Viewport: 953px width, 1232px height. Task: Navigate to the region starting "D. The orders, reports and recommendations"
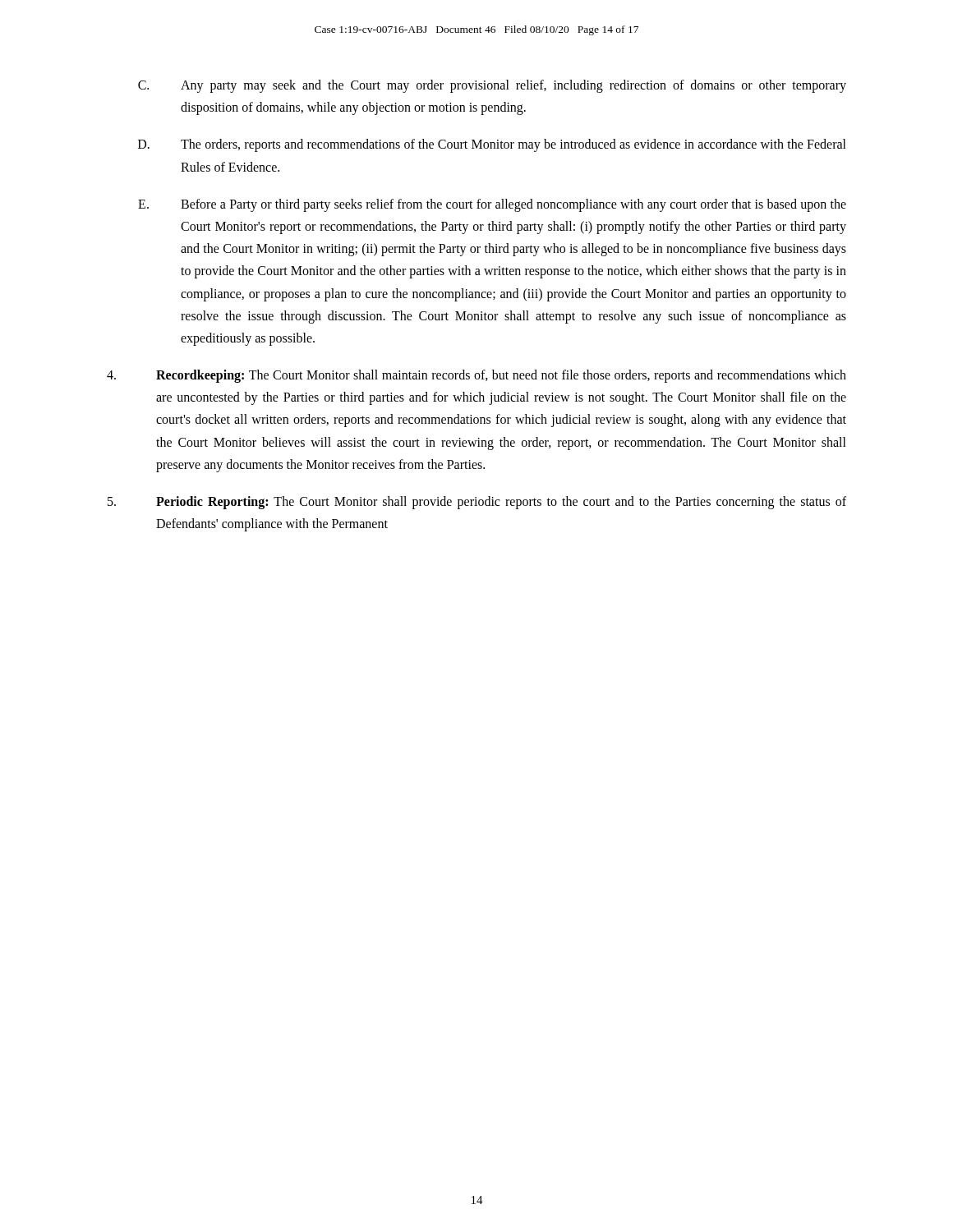pyautogui.click(x=476, y=156)
